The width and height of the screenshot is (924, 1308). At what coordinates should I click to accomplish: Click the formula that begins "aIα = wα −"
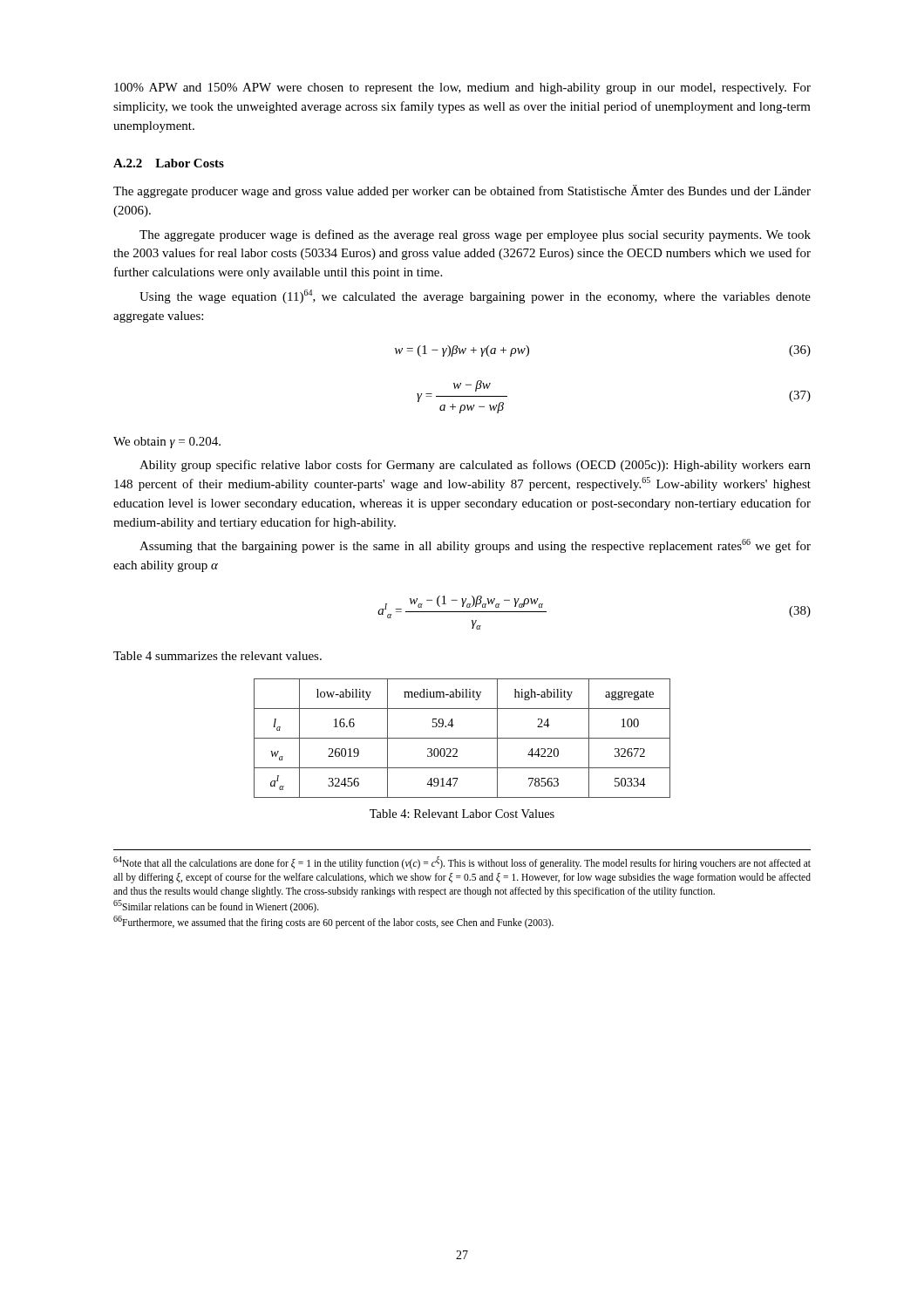pyautogui.click(x=462, y=611)
